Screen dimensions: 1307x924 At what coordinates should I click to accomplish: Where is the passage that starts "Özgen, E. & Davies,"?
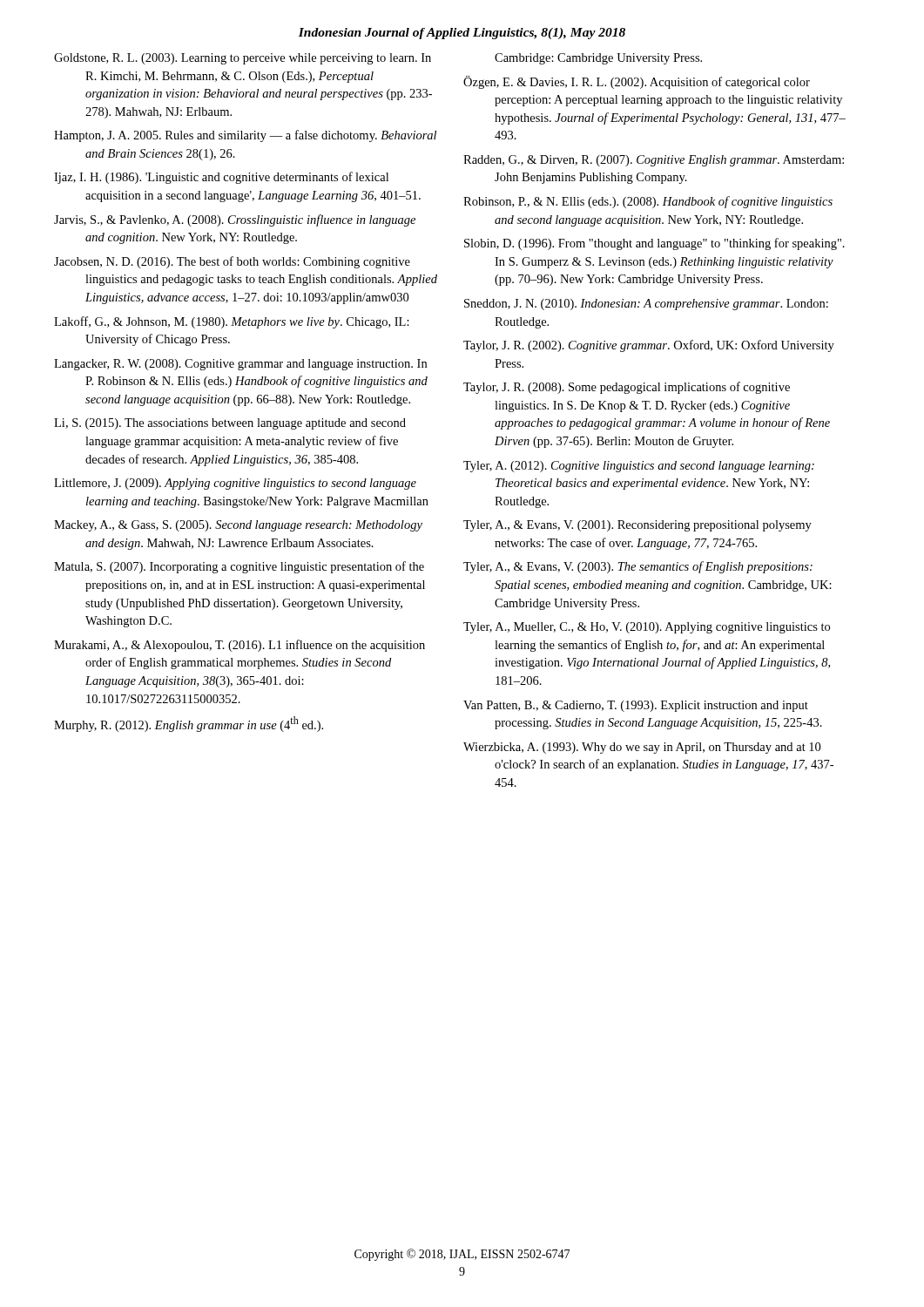pyautogui.click(x=654, y=108)
